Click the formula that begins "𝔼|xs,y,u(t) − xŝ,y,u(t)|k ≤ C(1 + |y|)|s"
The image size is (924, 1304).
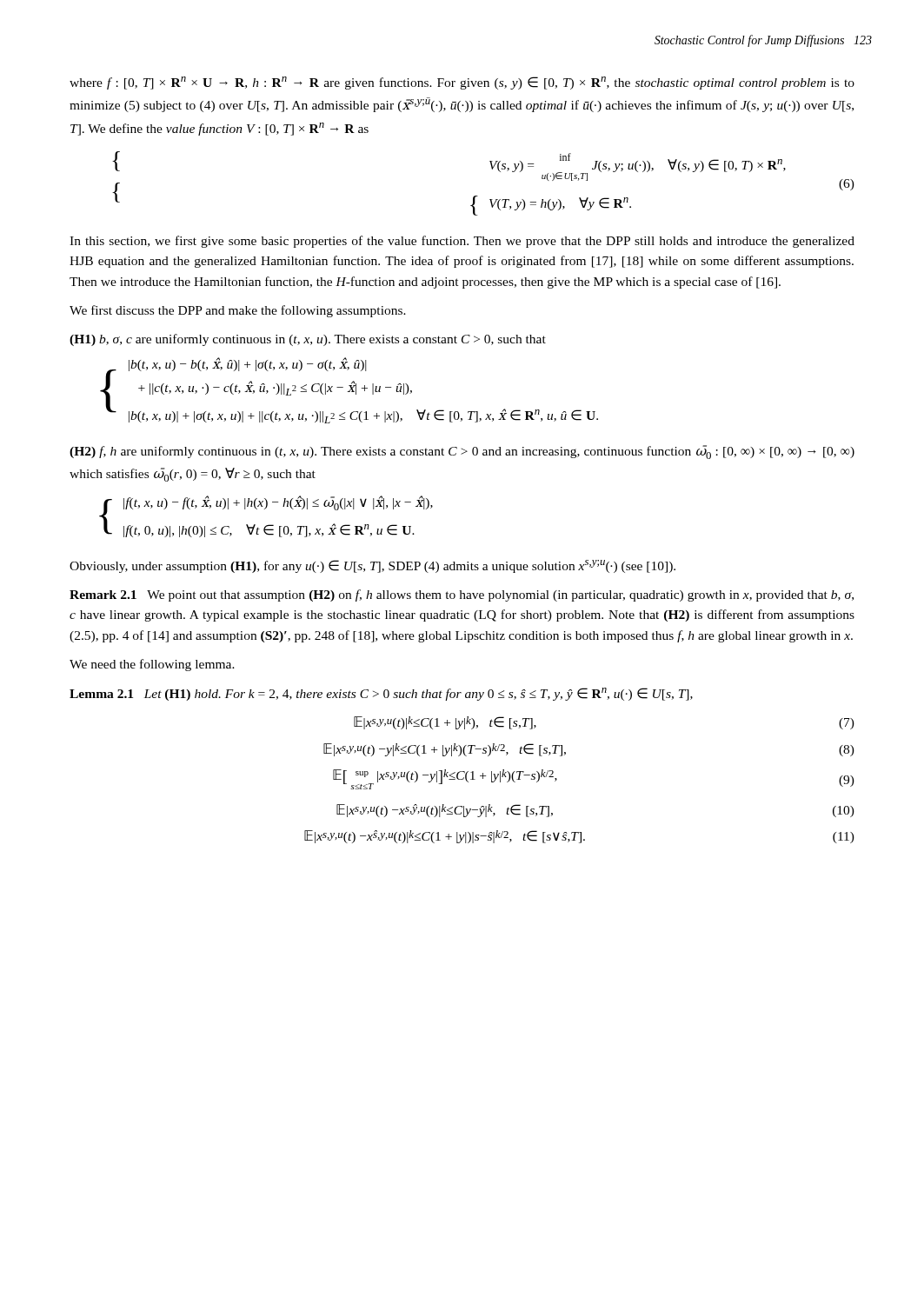point(462,836)
